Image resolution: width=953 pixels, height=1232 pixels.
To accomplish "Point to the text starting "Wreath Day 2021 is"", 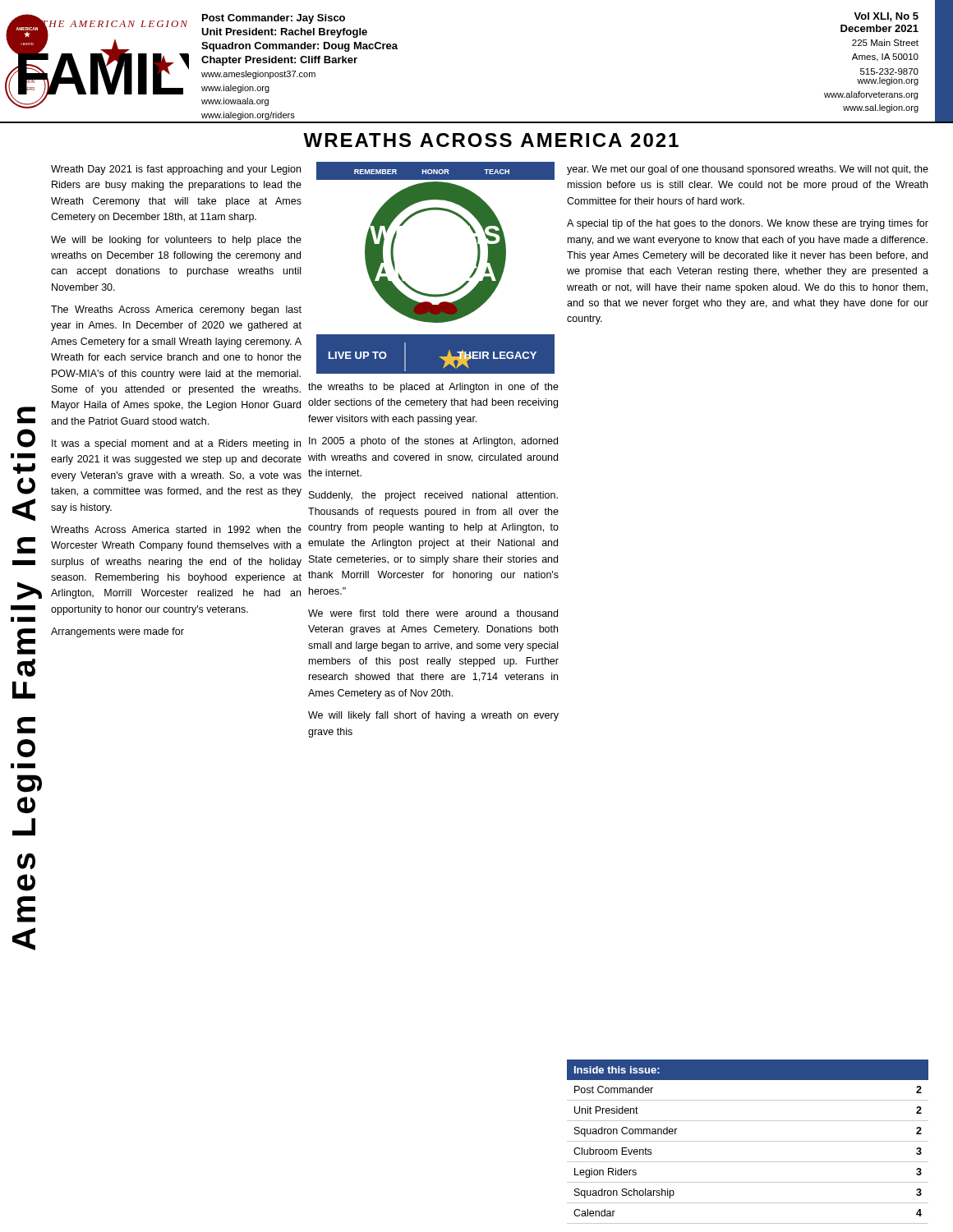I will pos(176,401).
